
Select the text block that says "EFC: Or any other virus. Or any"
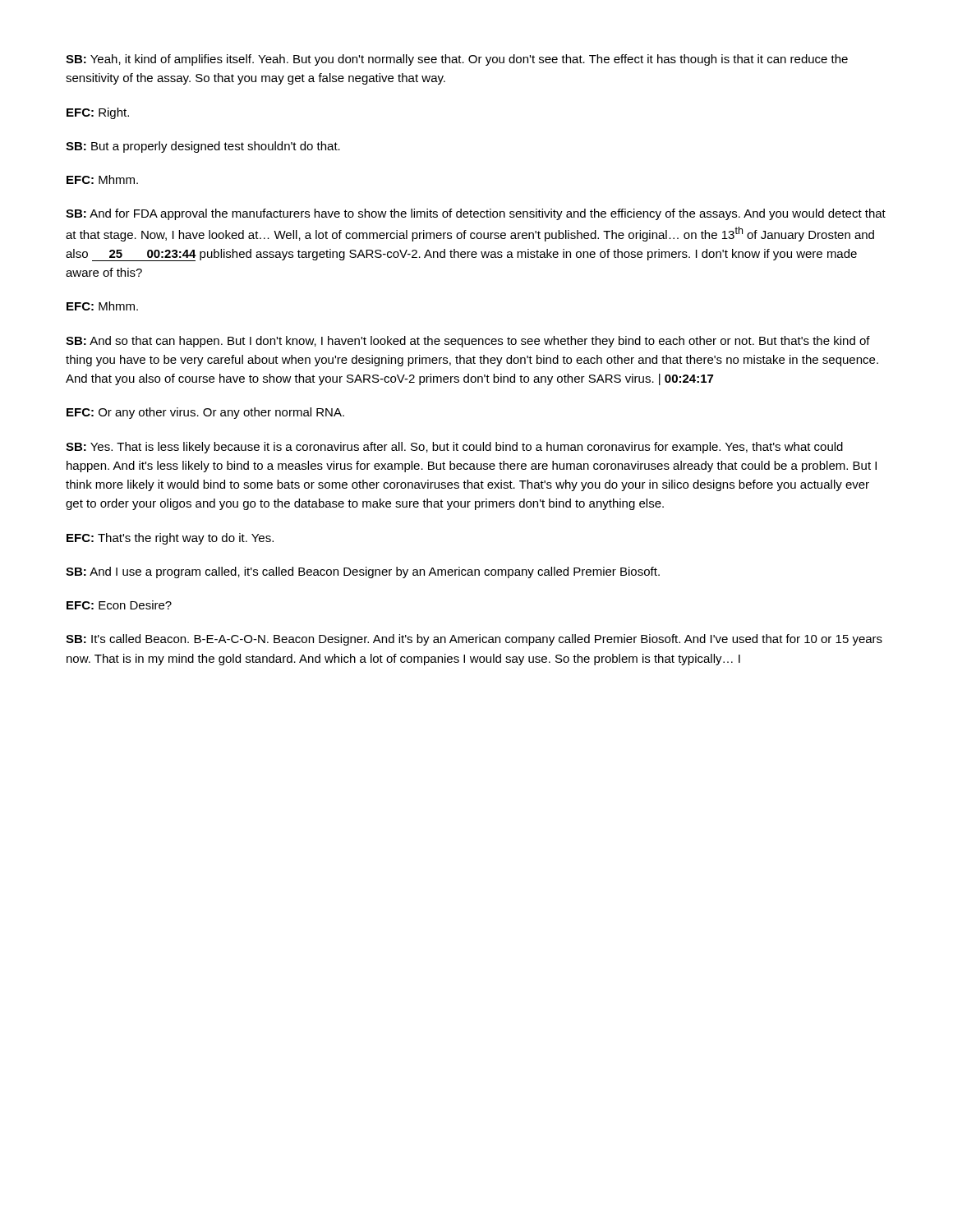(x=205, y=412)
